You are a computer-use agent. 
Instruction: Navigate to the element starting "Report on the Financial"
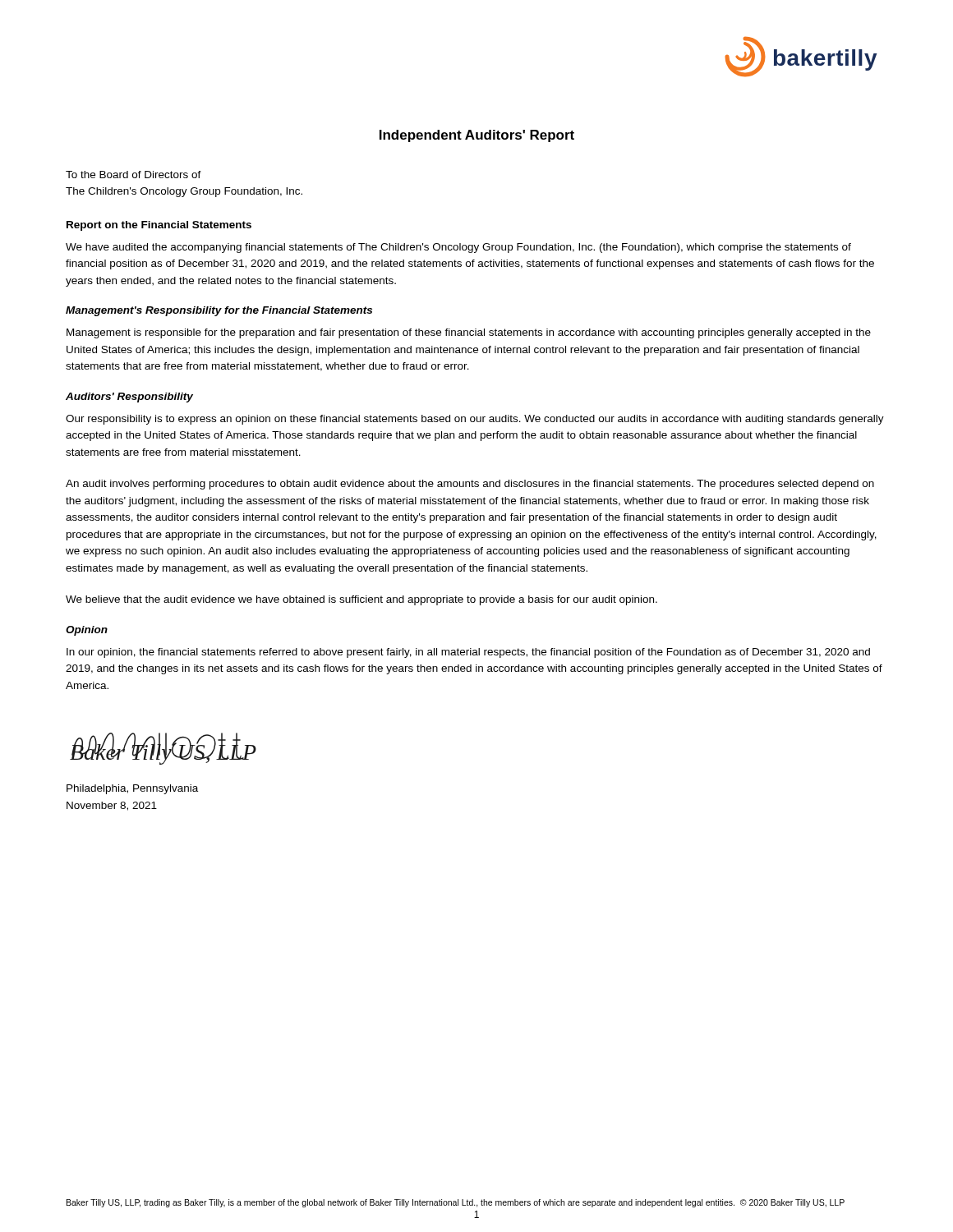[x=159, y=224]
